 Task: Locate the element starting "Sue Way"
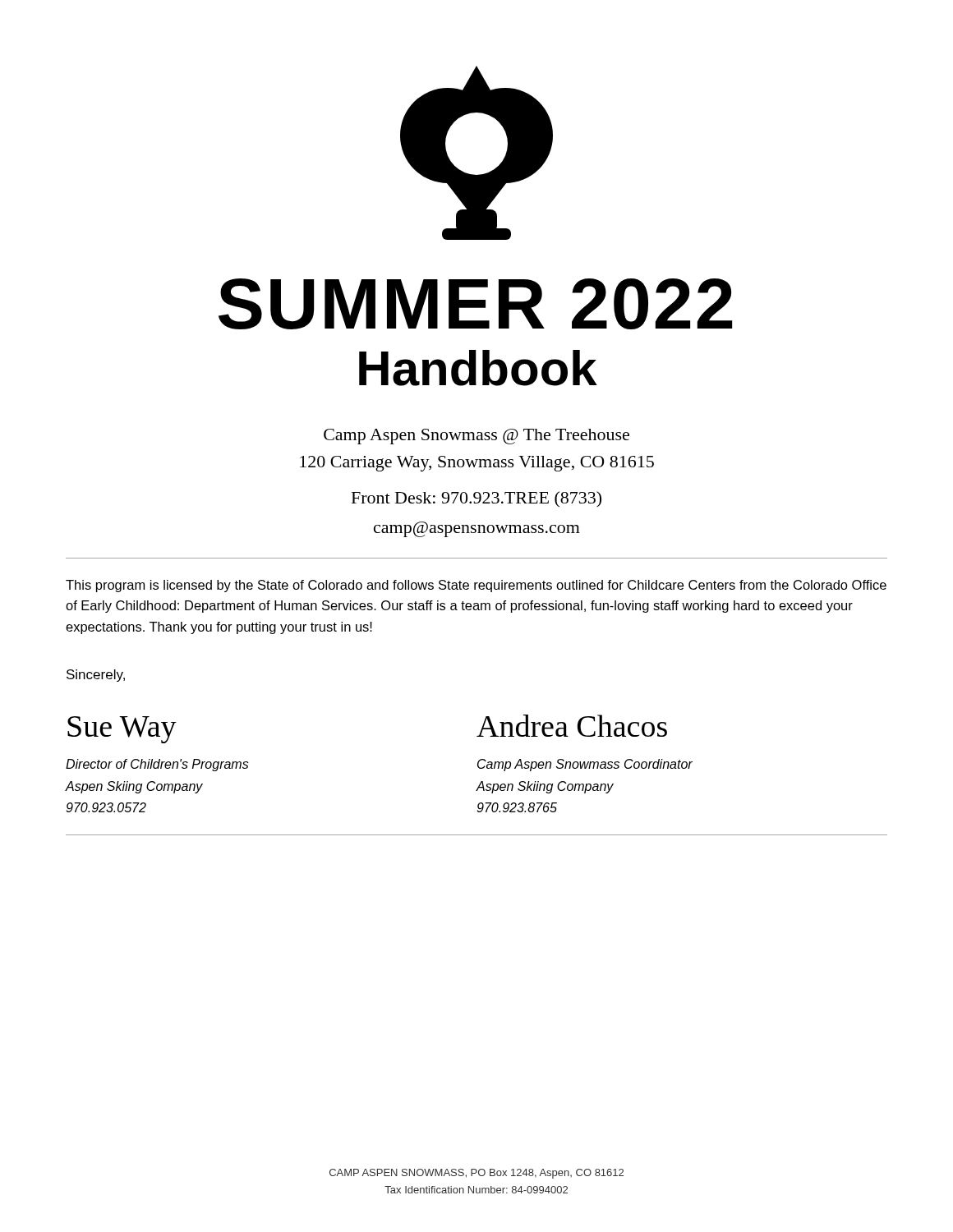point(122,730)
